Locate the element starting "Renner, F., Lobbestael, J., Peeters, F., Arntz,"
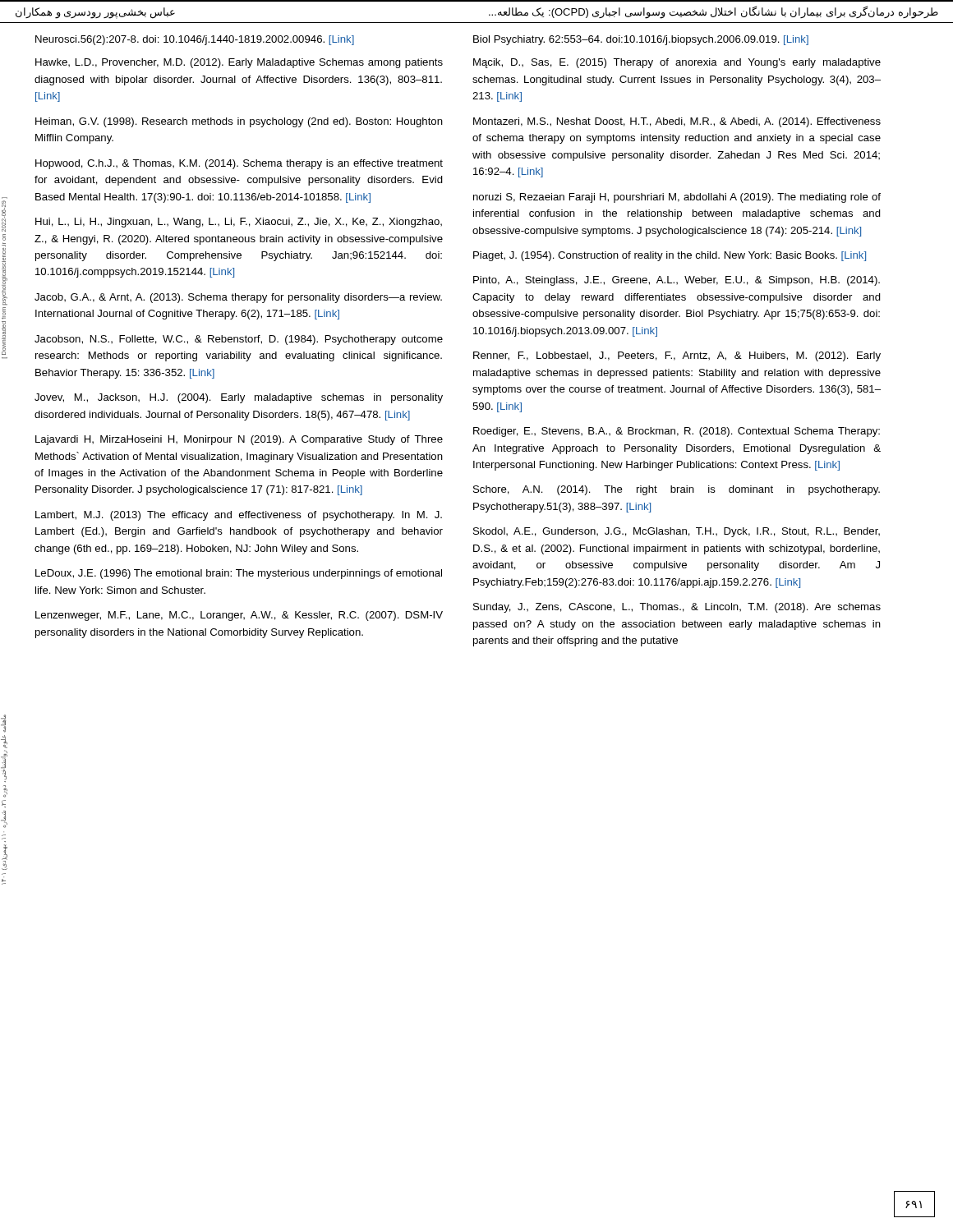 pos(677,381)
